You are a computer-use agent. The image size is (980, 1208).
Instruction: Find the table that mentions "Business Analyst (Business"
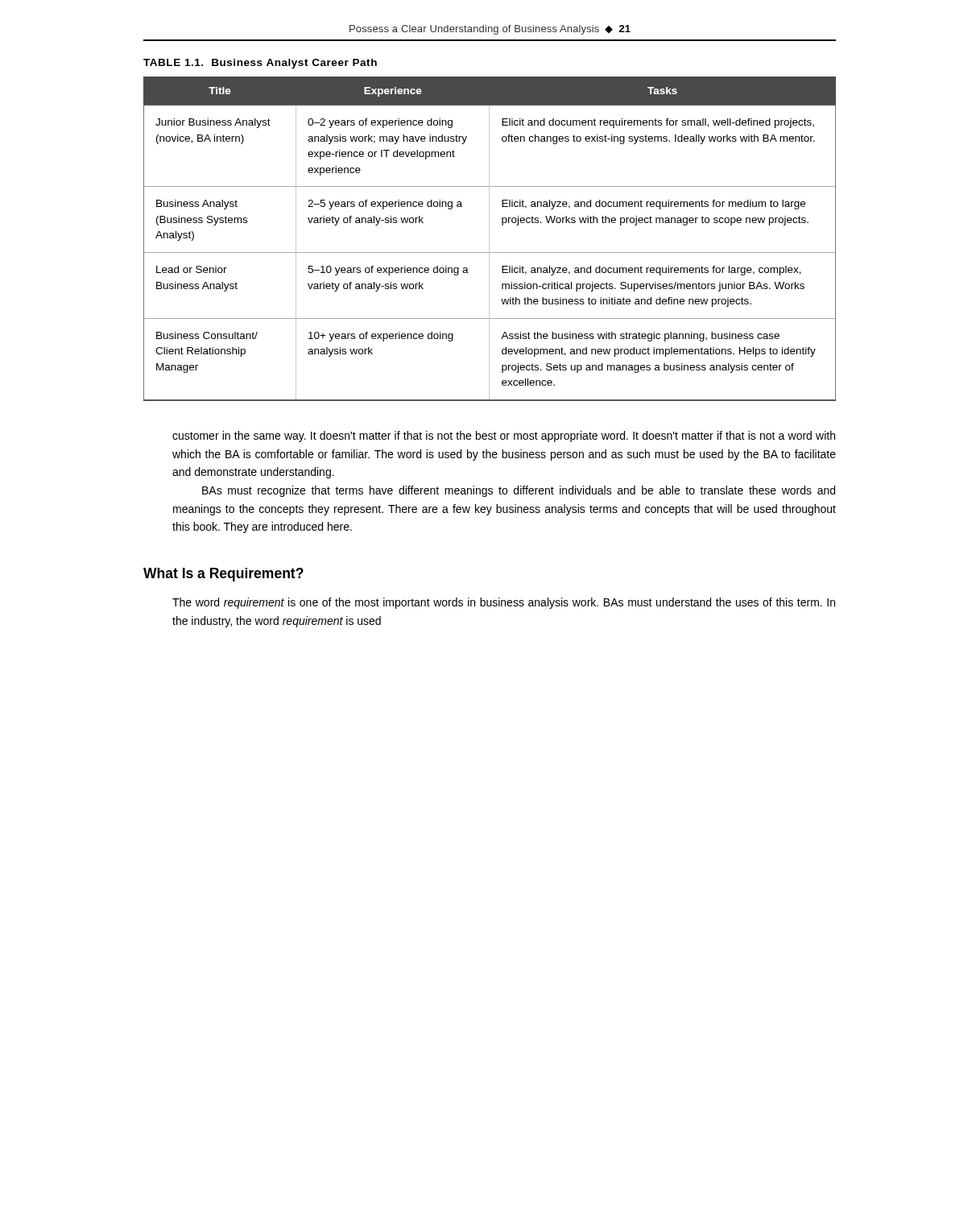pyautogui.click(x=490, y=239)
